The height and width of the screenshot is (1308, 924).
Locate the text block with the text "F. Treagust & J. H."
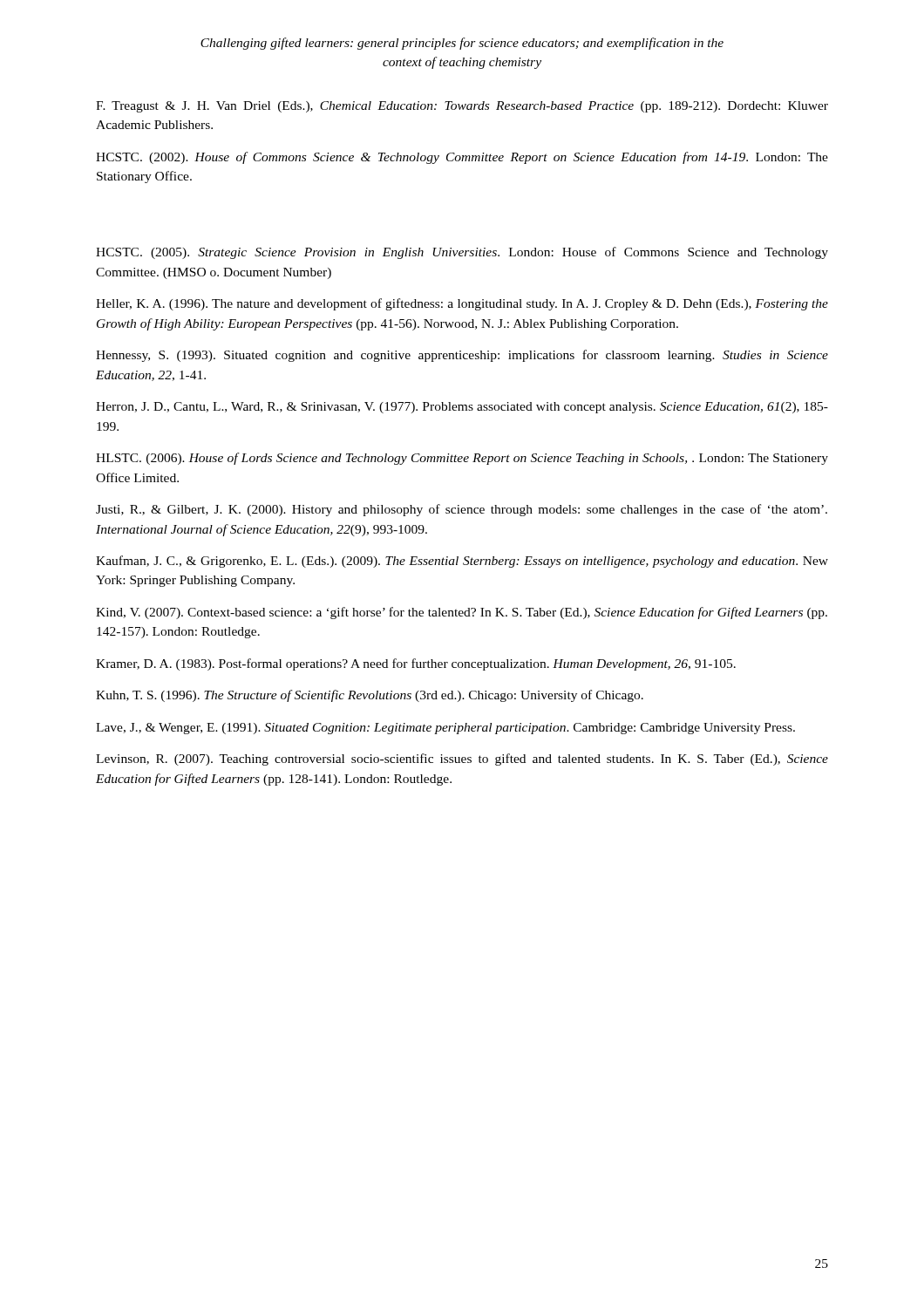[462, 115]
